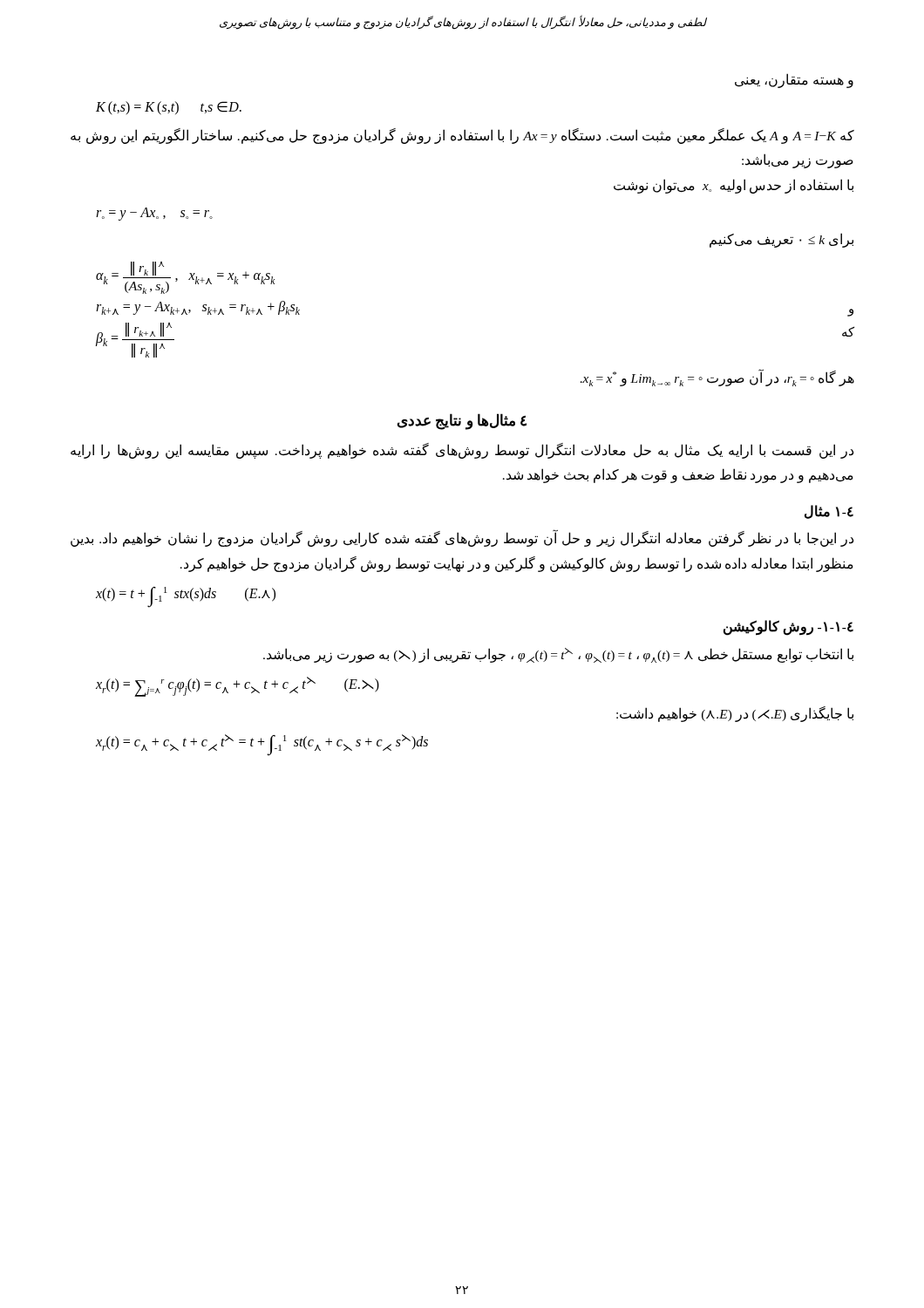Select the block starting "xr(t) = c⋏ + c⋋ t"

coord(262,743)
